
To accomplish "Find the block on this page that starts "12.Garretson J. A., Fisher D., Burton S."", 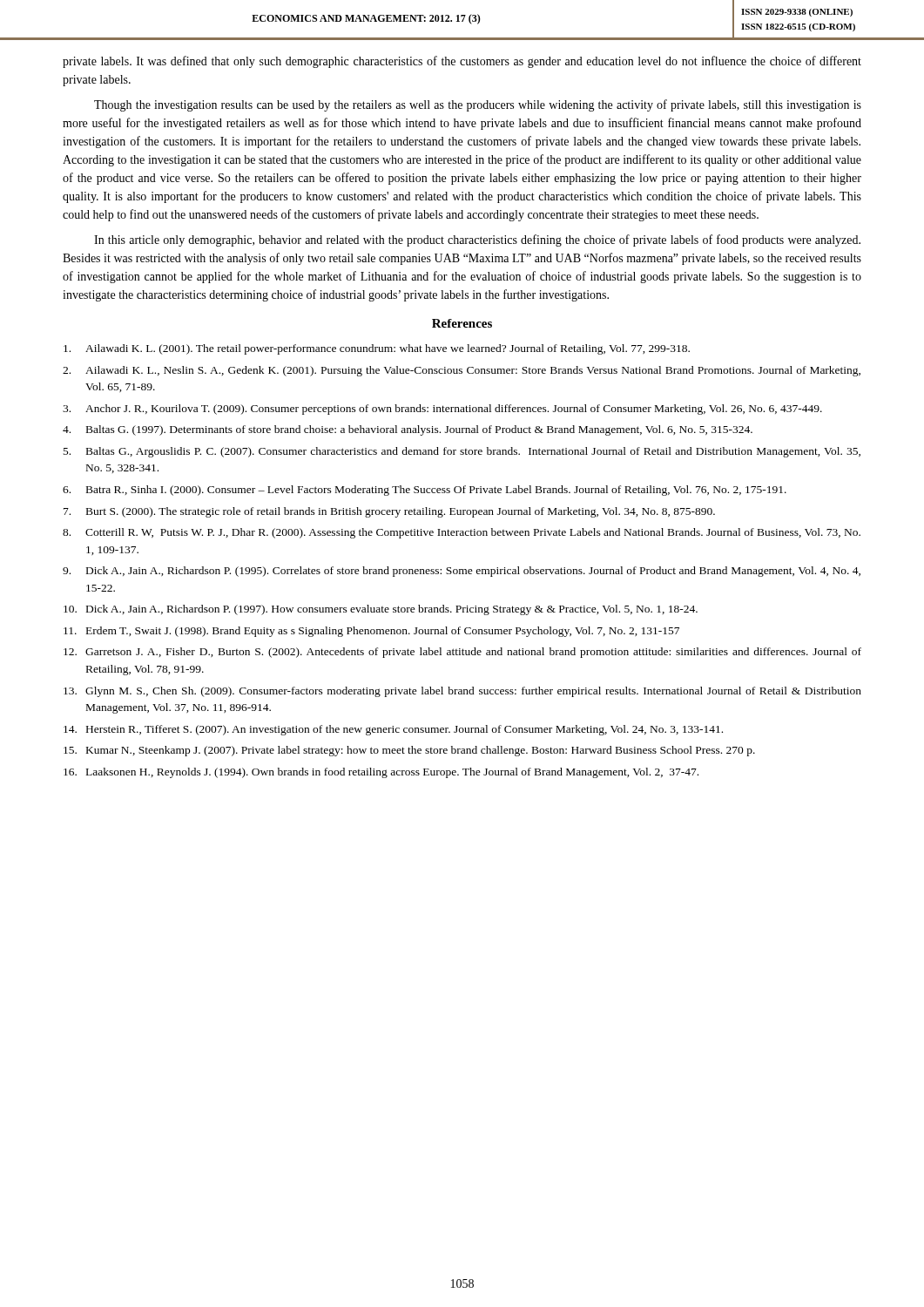I will pos(462,660).
